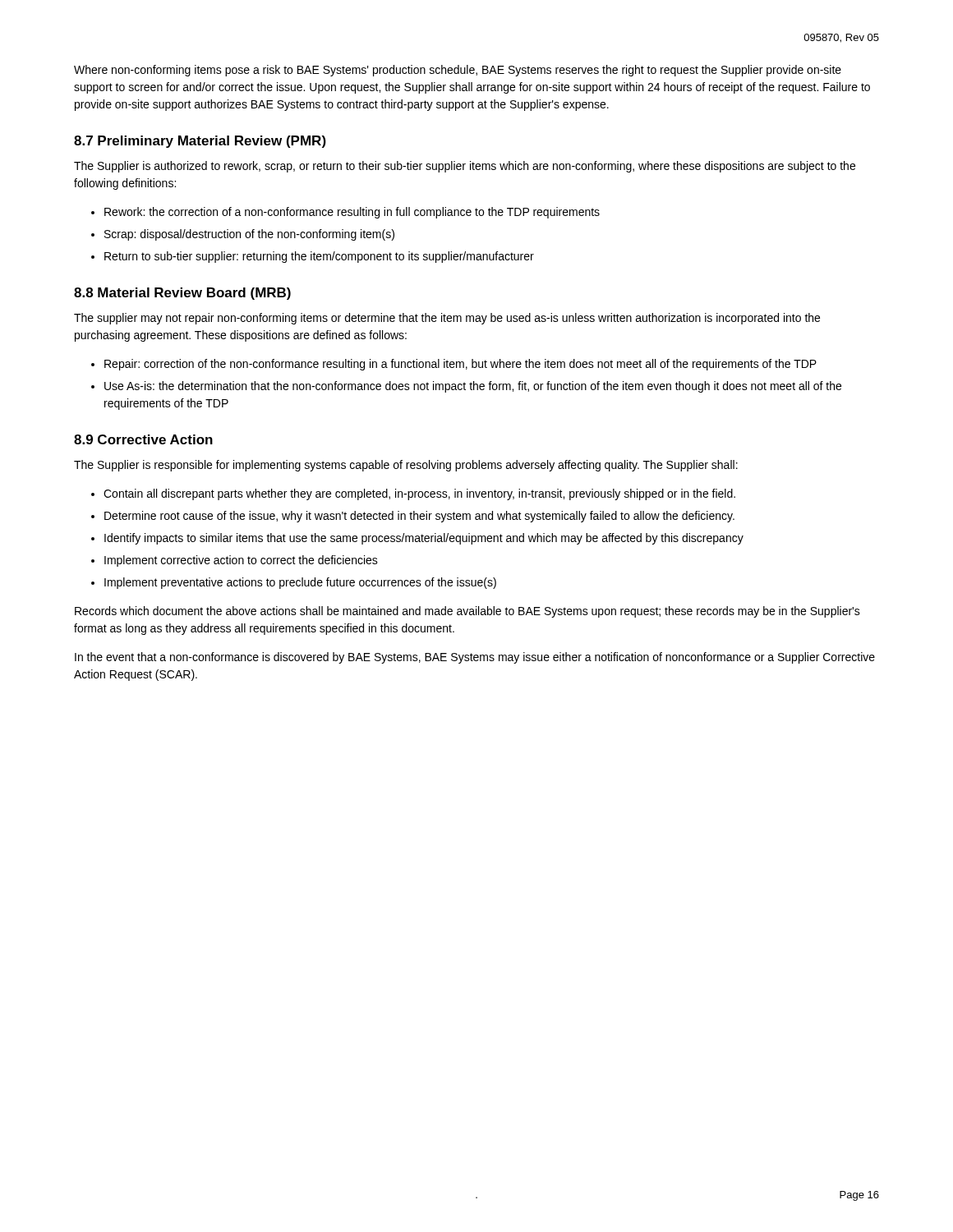Find the list item that reads "Scrap: disposal/destruction of the non-conforming"
The height and width of the screenshot is (1232, 953).
[249, 234]
